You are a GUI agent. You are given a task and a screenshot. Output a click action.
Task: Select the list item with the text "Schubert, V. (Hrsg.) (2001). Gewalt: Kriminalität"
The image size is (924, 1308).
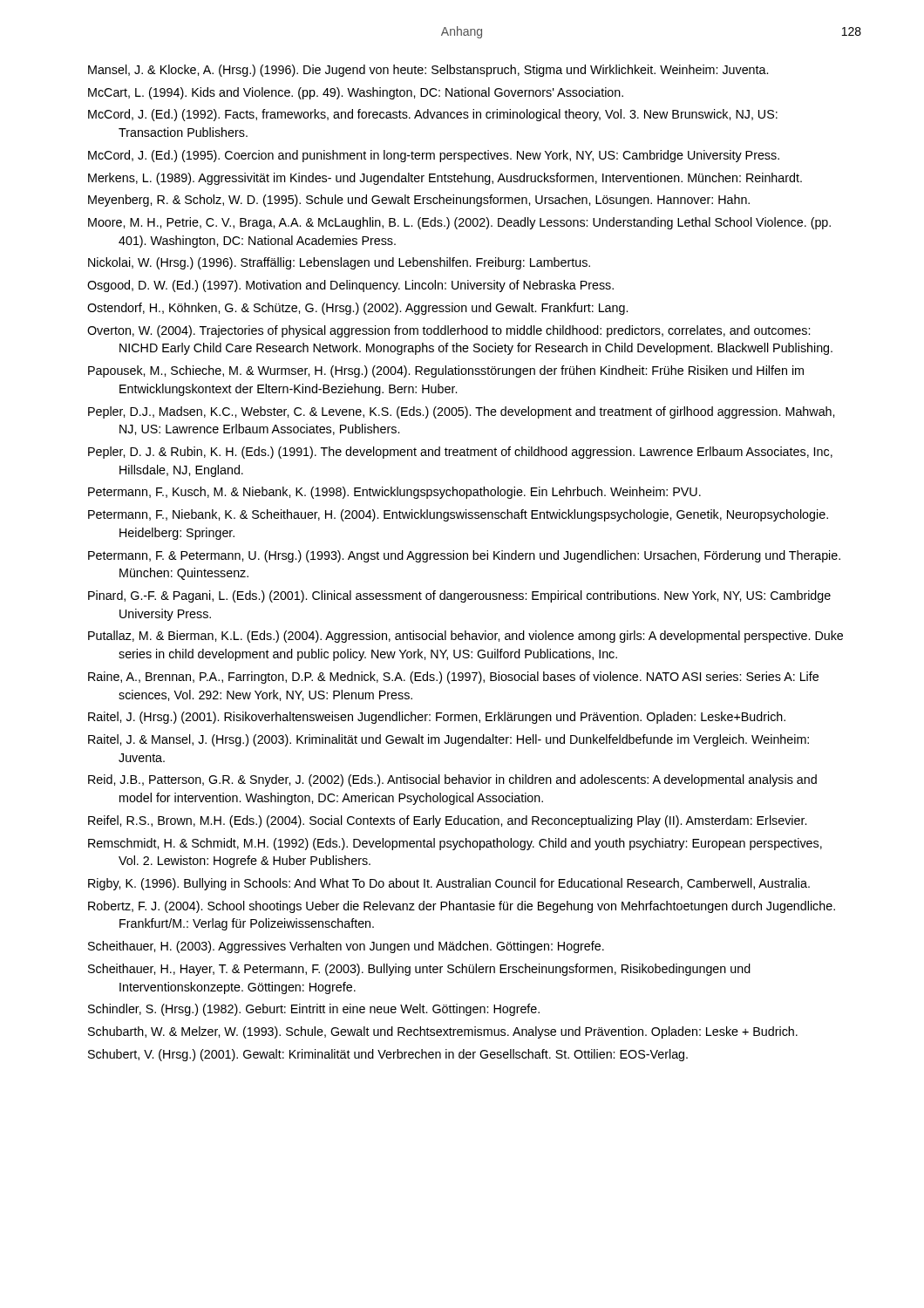pos(388,1054)
